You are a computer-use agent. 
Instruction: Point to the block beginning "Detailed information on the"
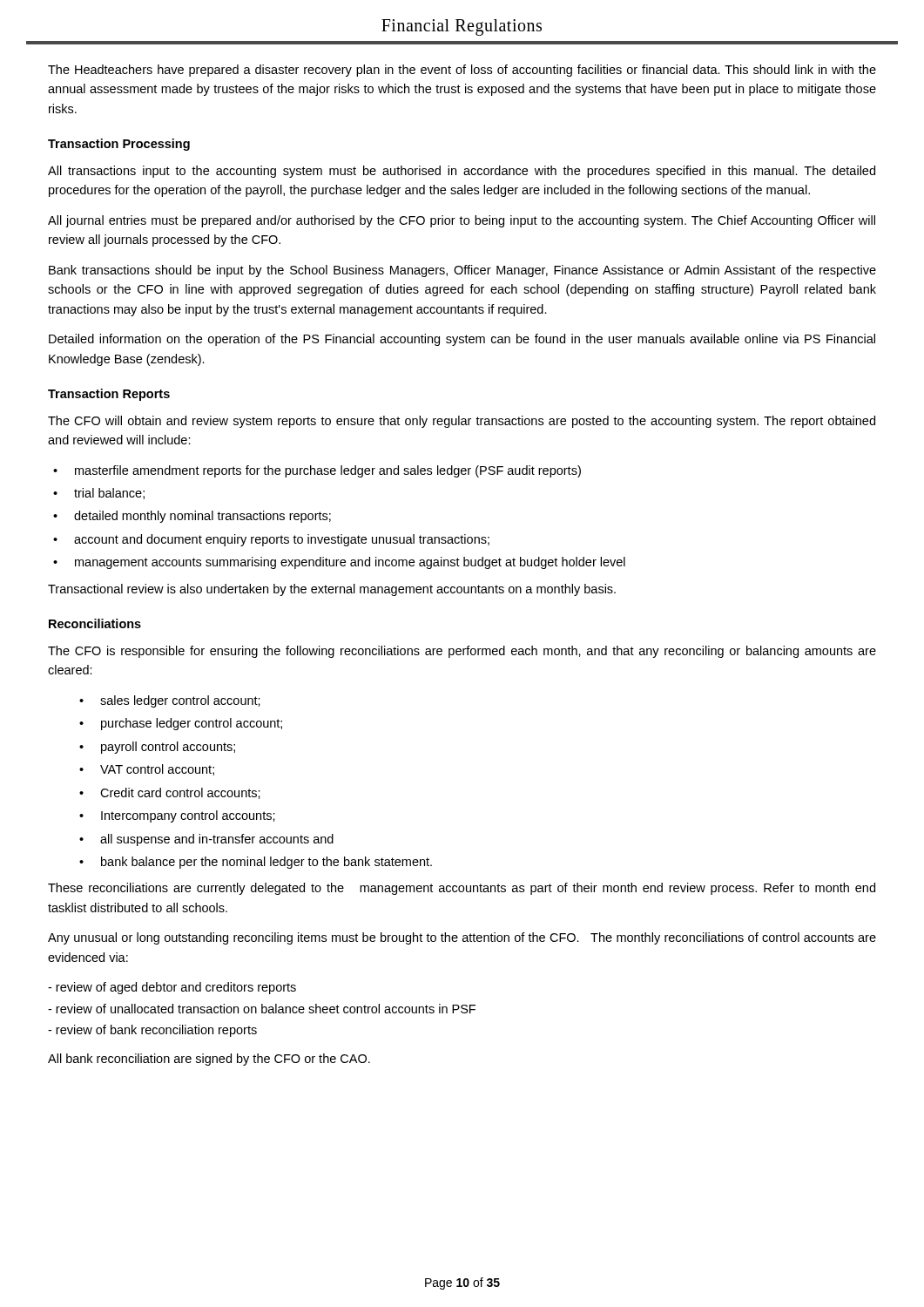click(462, 349)
